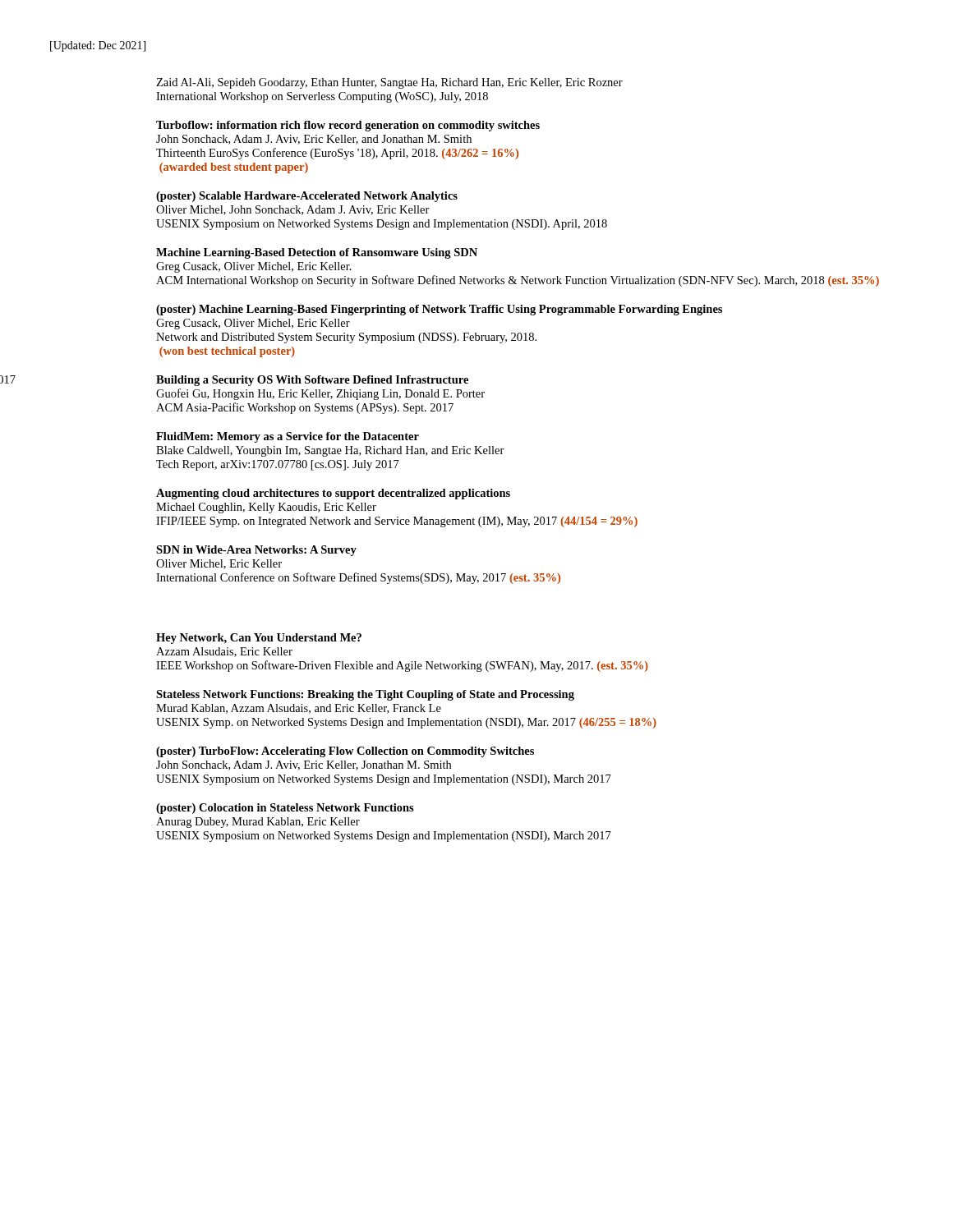This screenshot has height=1232, width=953.
Task: Locate the text block containing "Zaid Al-Ali, Sepideh Goodarzy, Ethan Hunter, Sangtae"
Action: pos(389,89)
